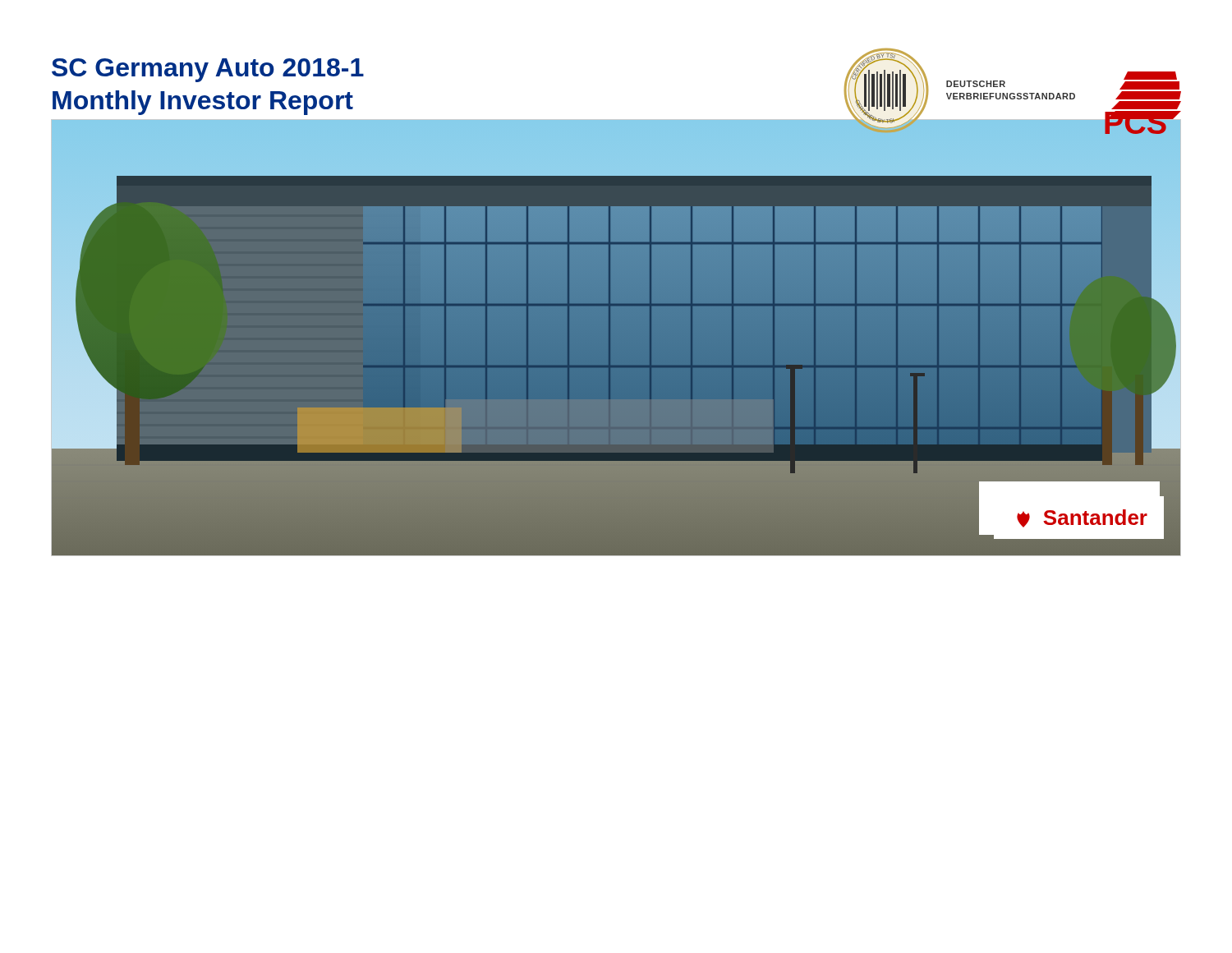Point to "SC Germany Auto 2018-1 Monthly Investor Report"
This screenshot has width=1232, height=953.
[x=207, y=84]
